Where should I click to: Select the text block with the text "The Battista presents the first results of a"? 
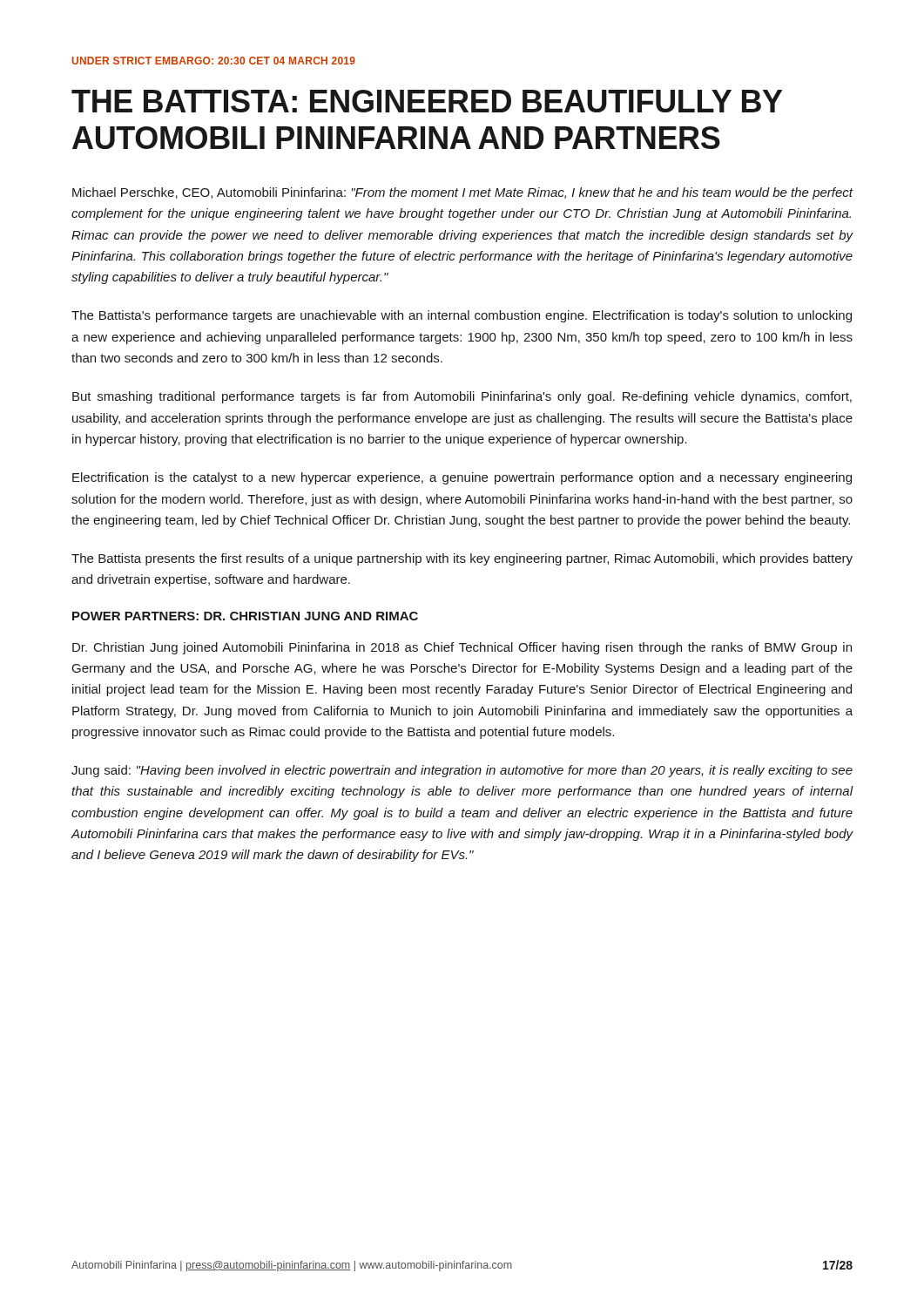(462, 569)
